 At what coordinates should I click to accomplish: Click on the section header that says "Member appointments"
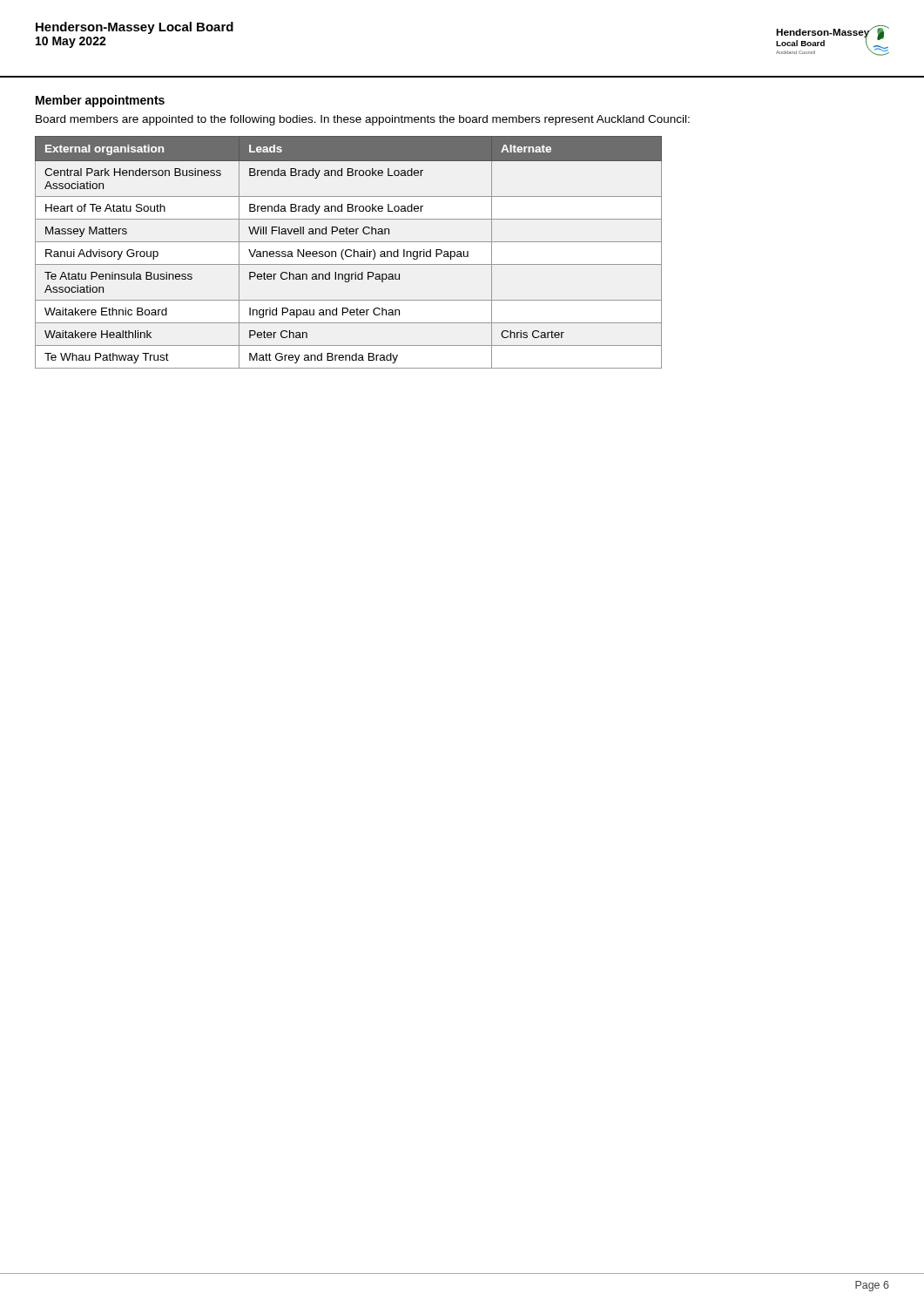(100, 101)
